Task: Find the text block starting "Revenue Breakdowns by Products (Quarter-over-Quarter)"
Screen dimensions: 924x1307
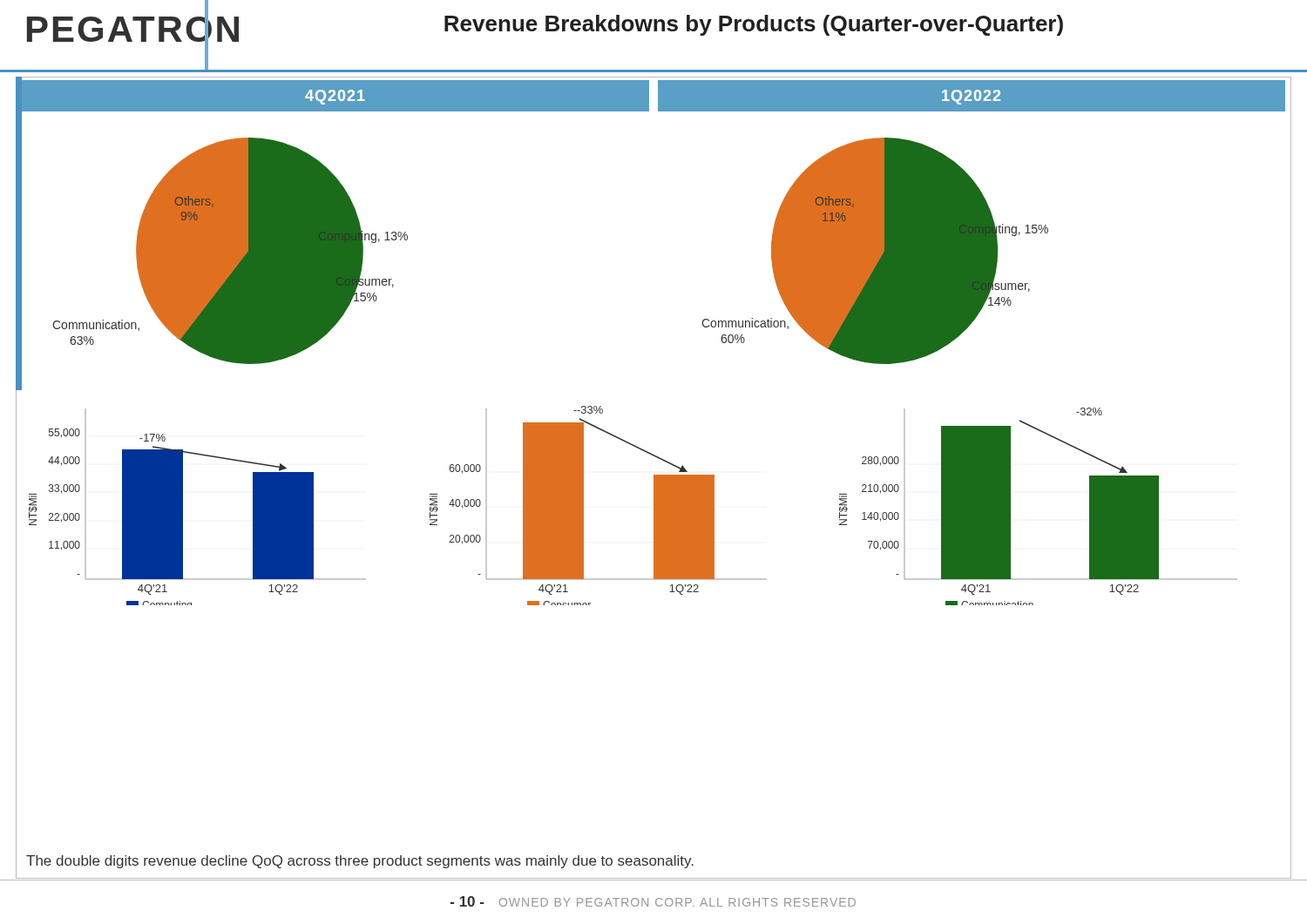Action: pos(754,24)
